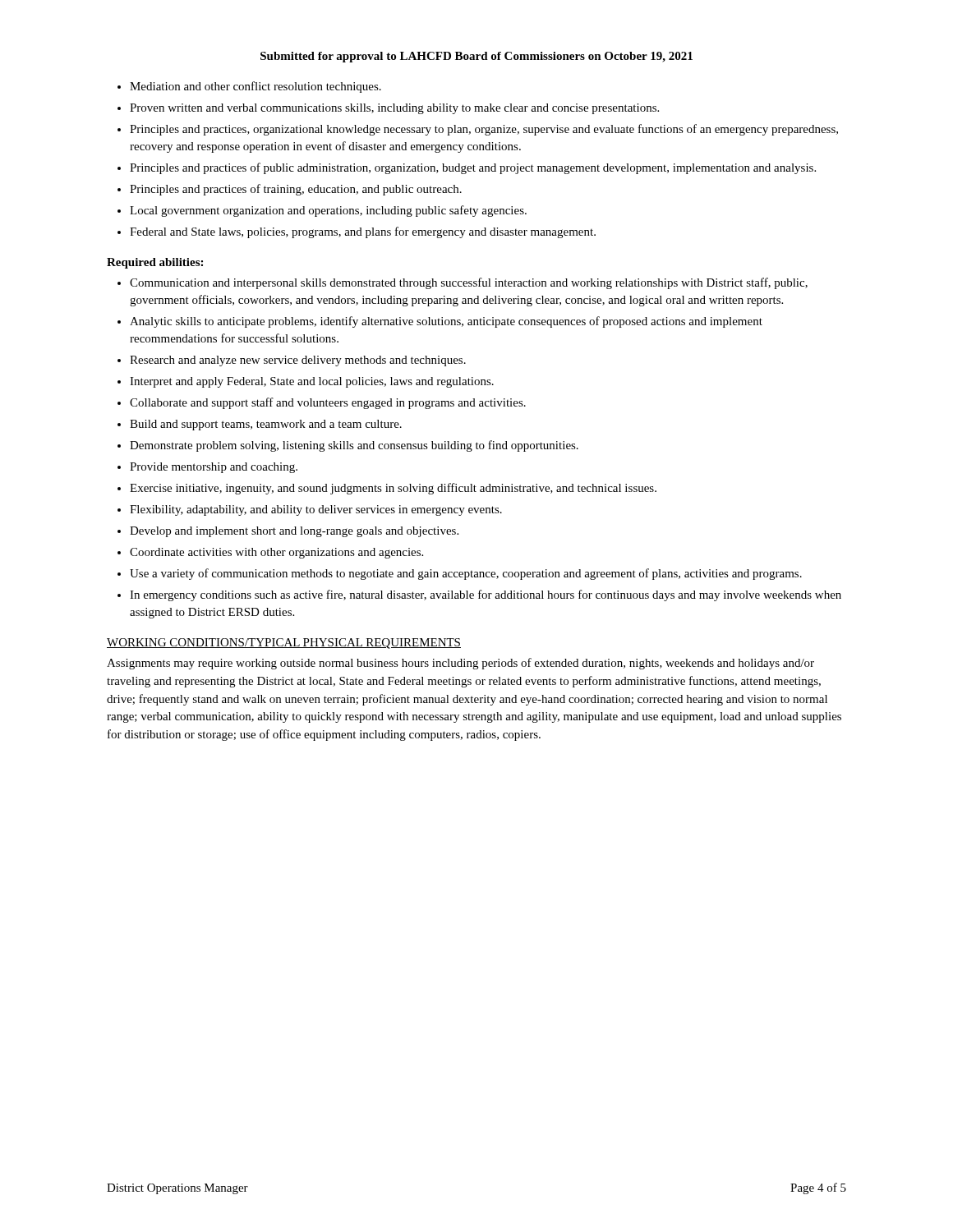Image resolution: width=953 pixels, height=1232 pixels.
Task: Where is the passage that starts "Federal and State laws, policies, programs,"?
Action: pyautogui.click(x=363, y=232)
